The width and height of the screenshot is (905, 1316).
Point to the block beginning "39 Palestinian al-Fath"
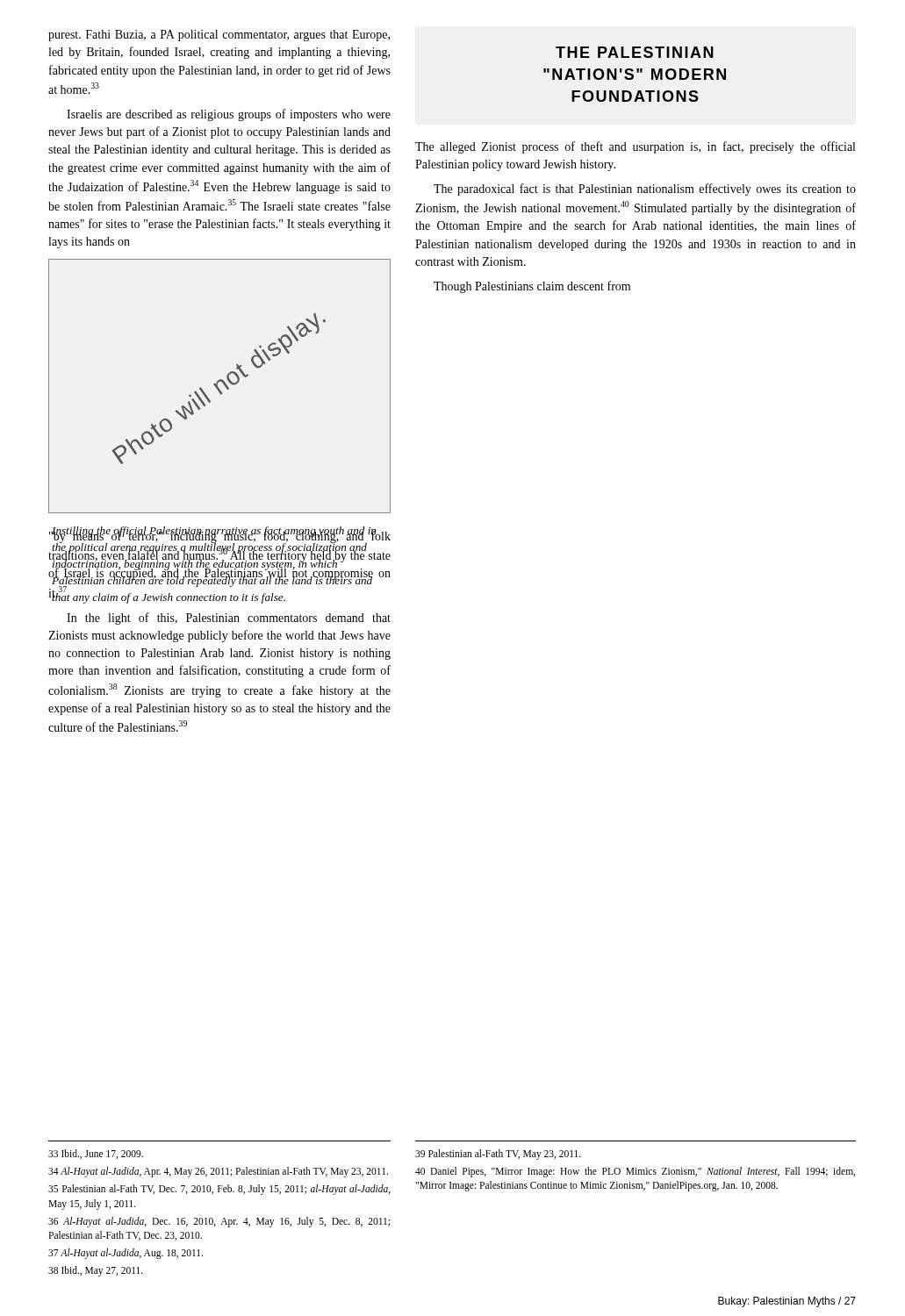coord(636,1170)
